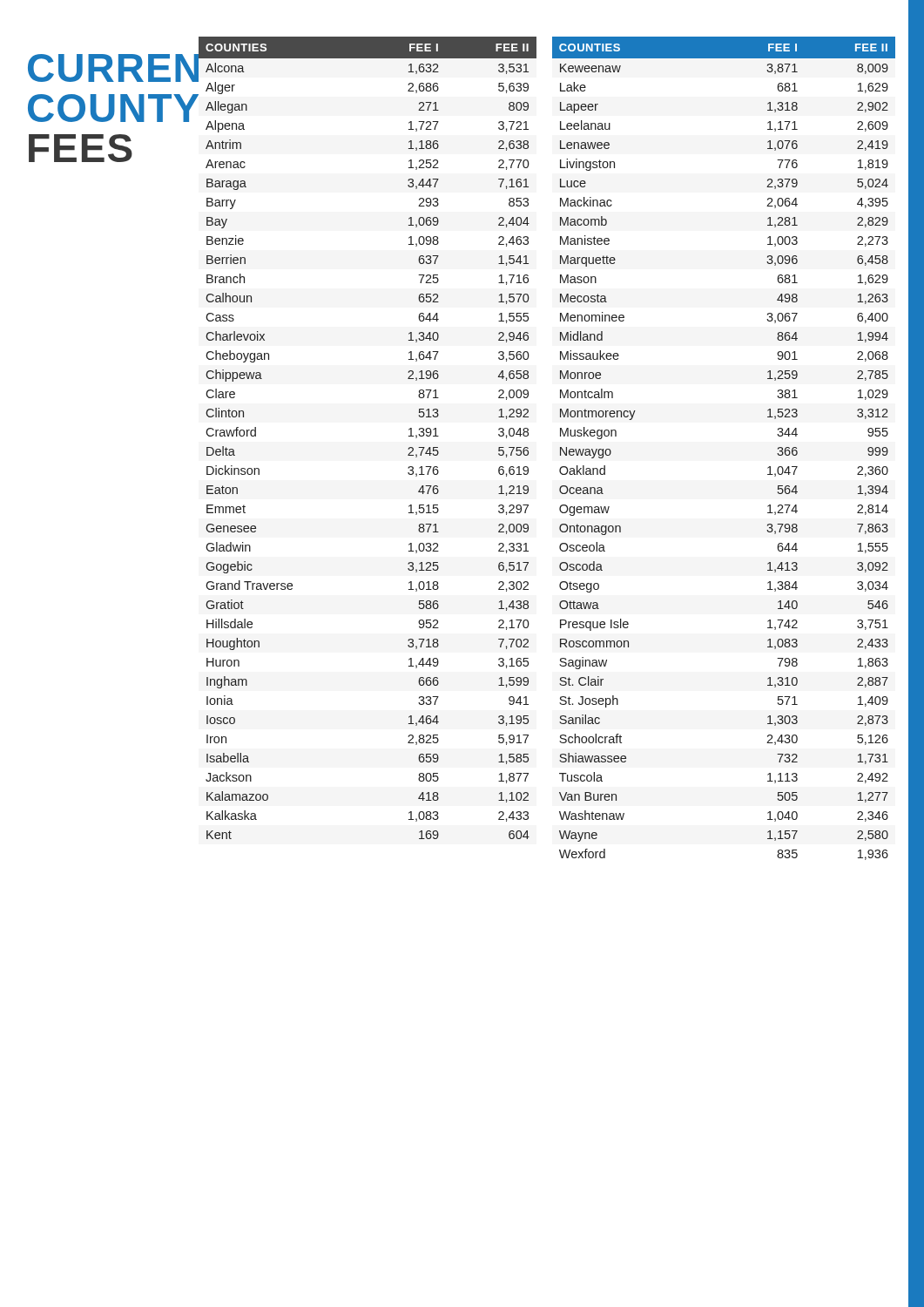Point to the text block starting "CURRENT COUNTY FEES"

pos(109,108)
